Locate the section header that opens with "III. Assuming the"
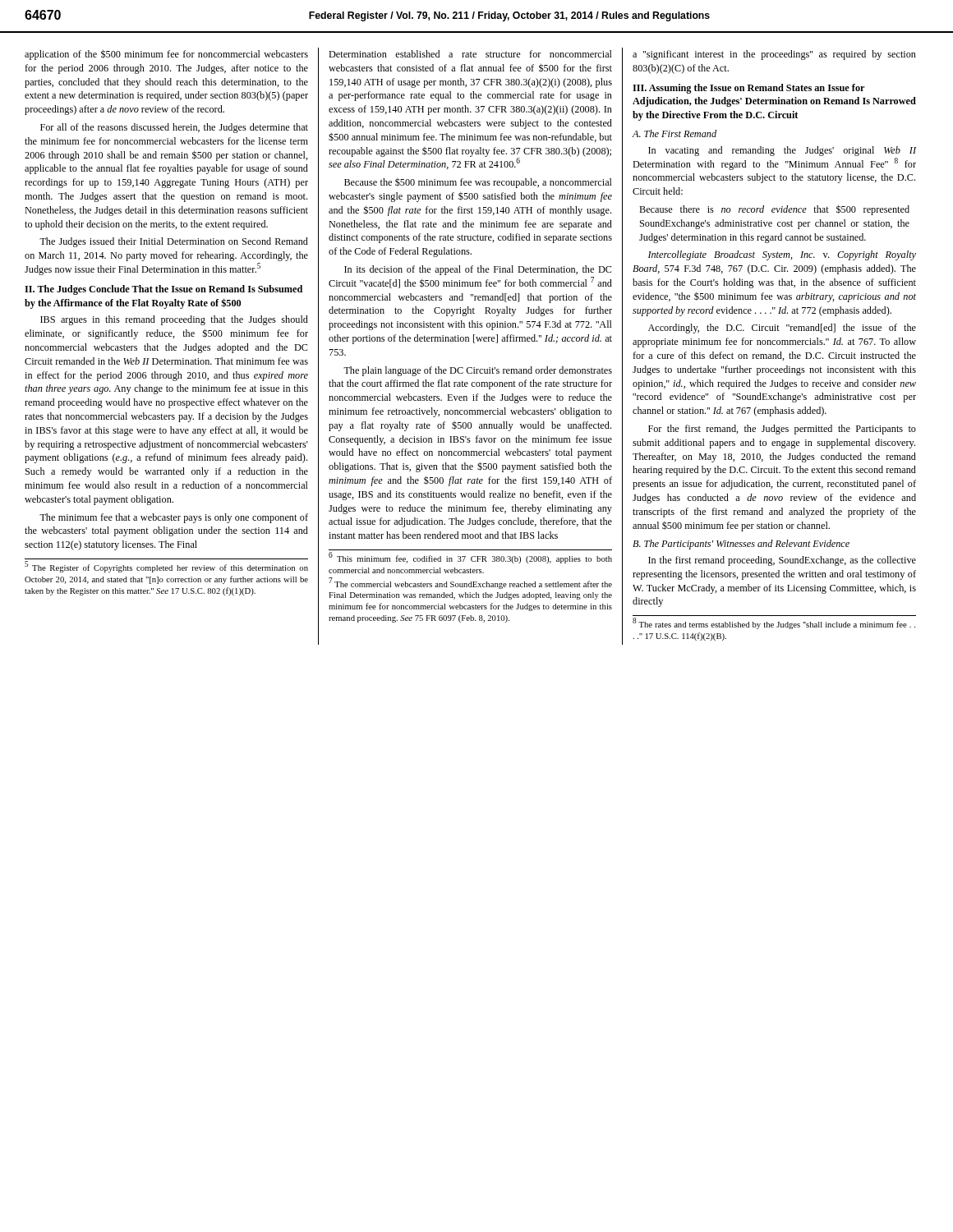This screenshot has height=1232, width=953. coord(774,101)
